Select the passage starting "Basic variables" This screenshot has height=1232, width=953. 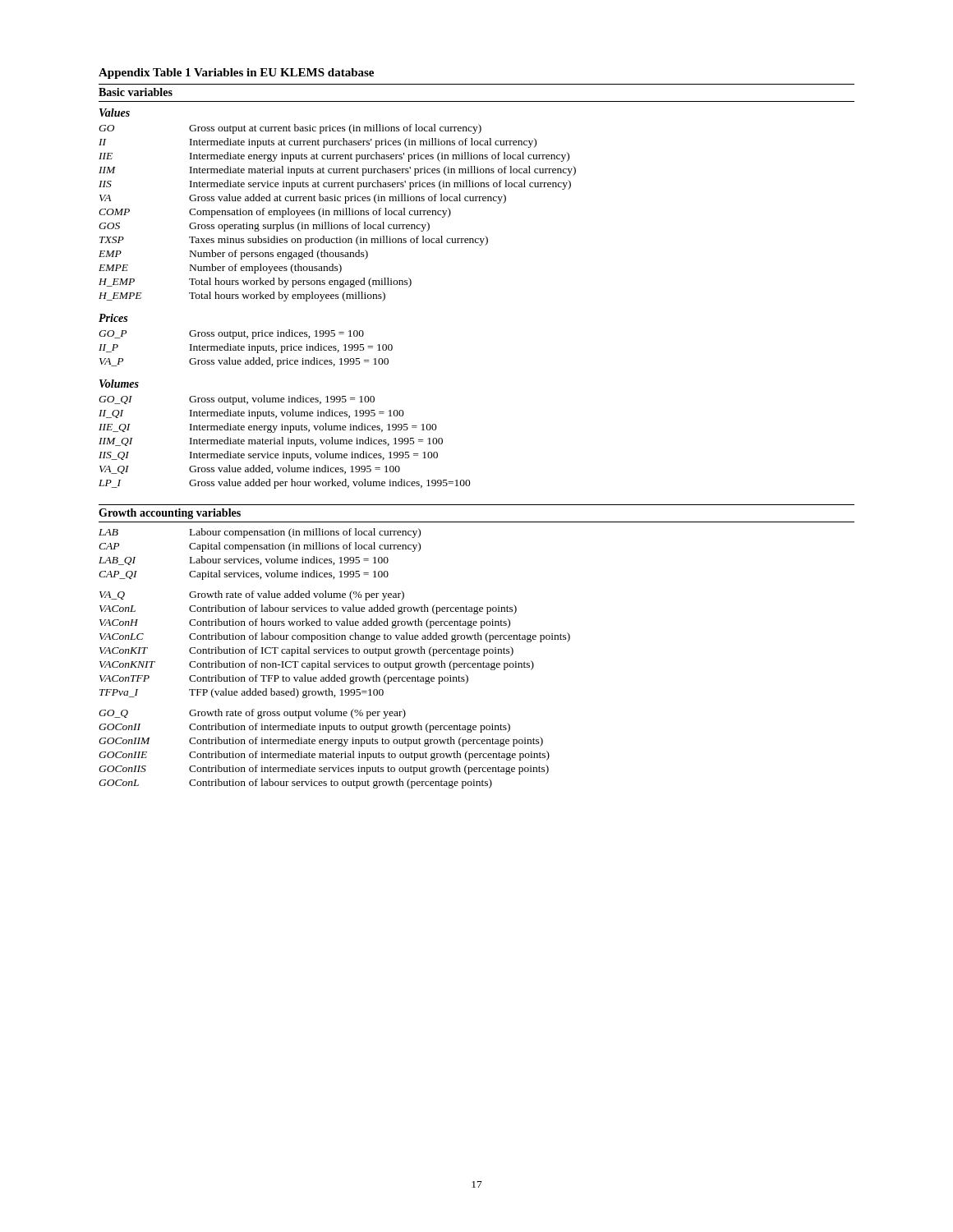pos(135,92)
